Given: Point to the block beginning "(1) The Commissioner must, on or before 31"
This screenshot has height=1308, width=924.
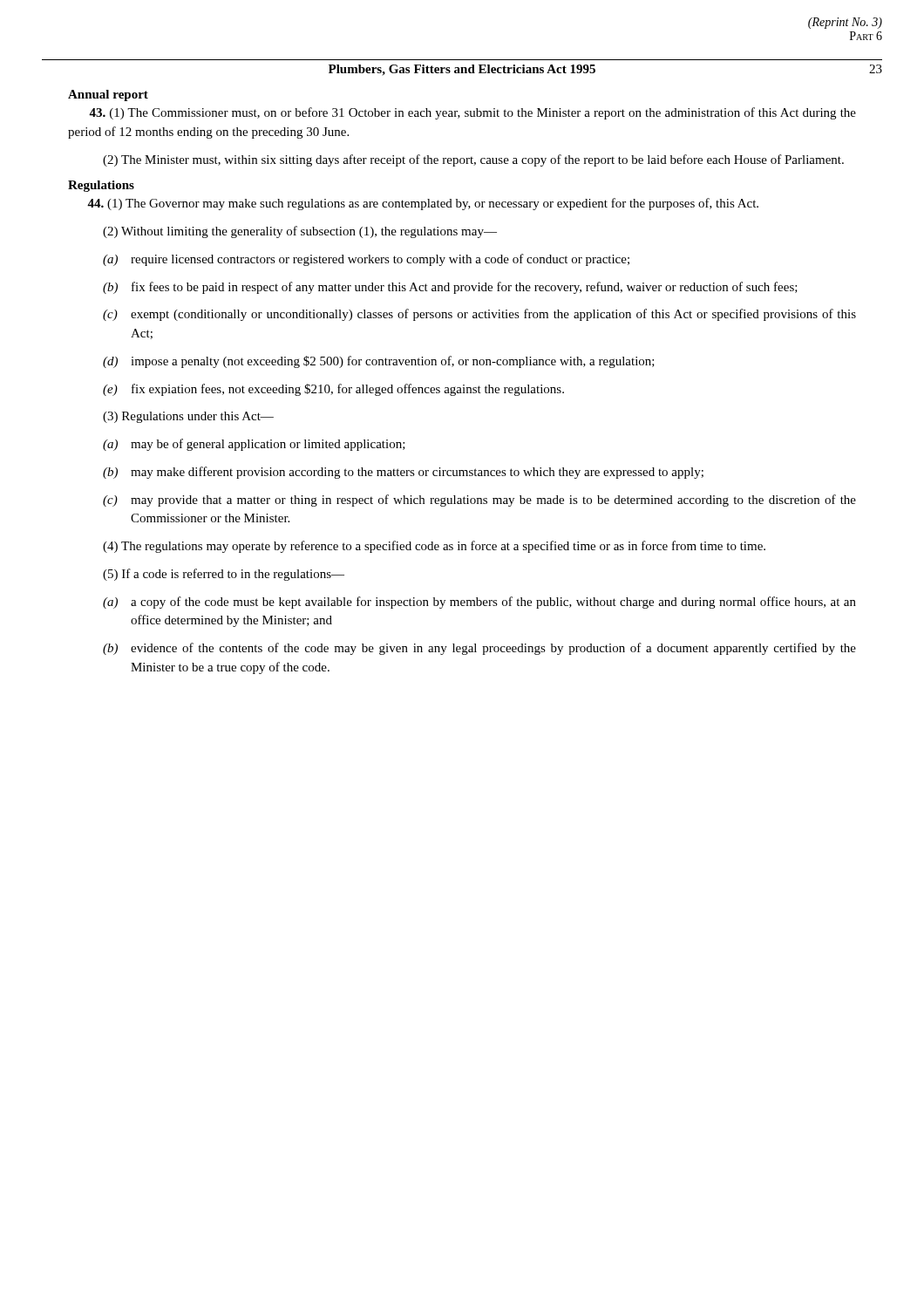Looking at the screenshot, I should tap(462, 122).
